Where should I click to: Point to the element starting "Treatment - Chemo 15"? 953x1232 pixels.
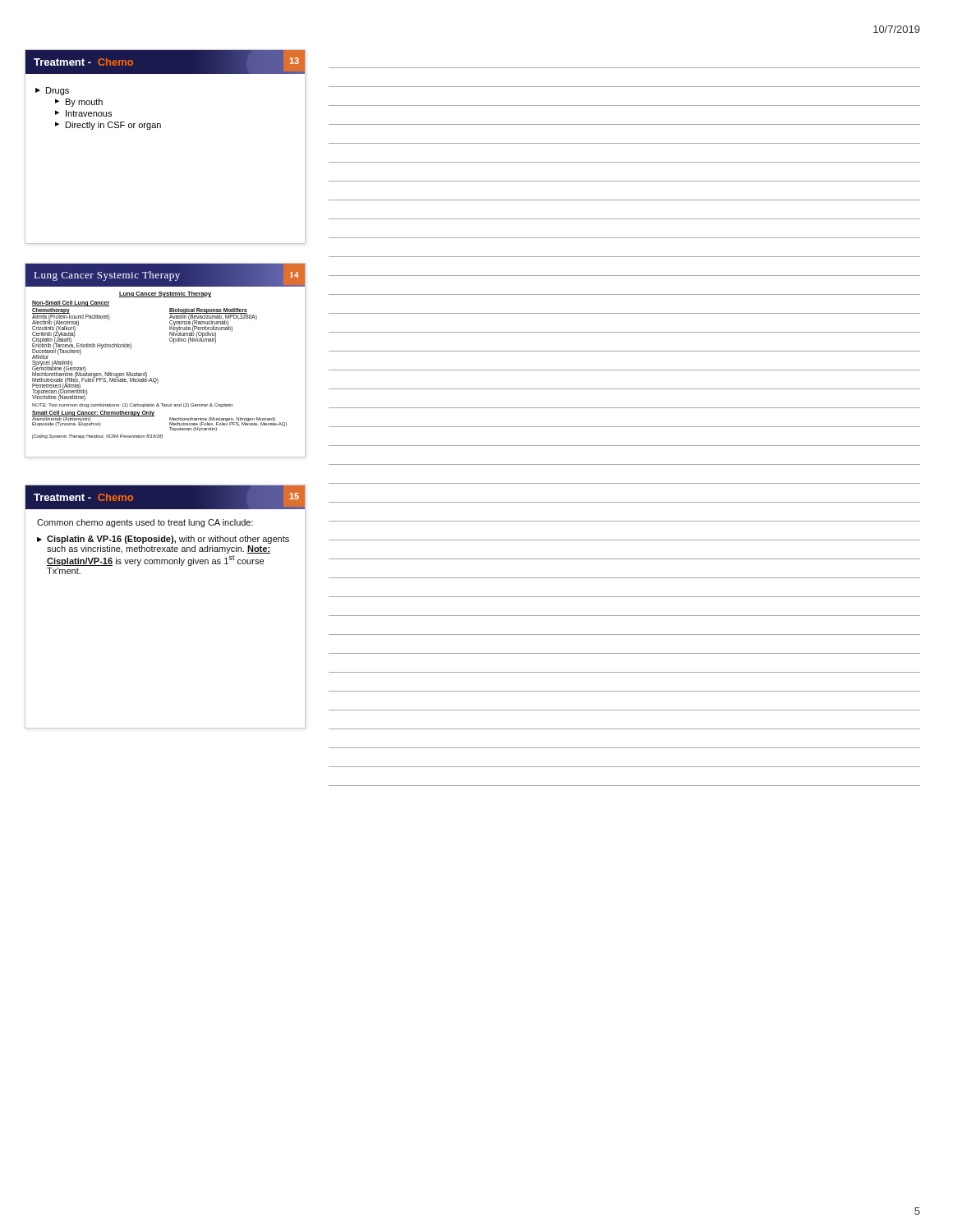tap(169, 497)
